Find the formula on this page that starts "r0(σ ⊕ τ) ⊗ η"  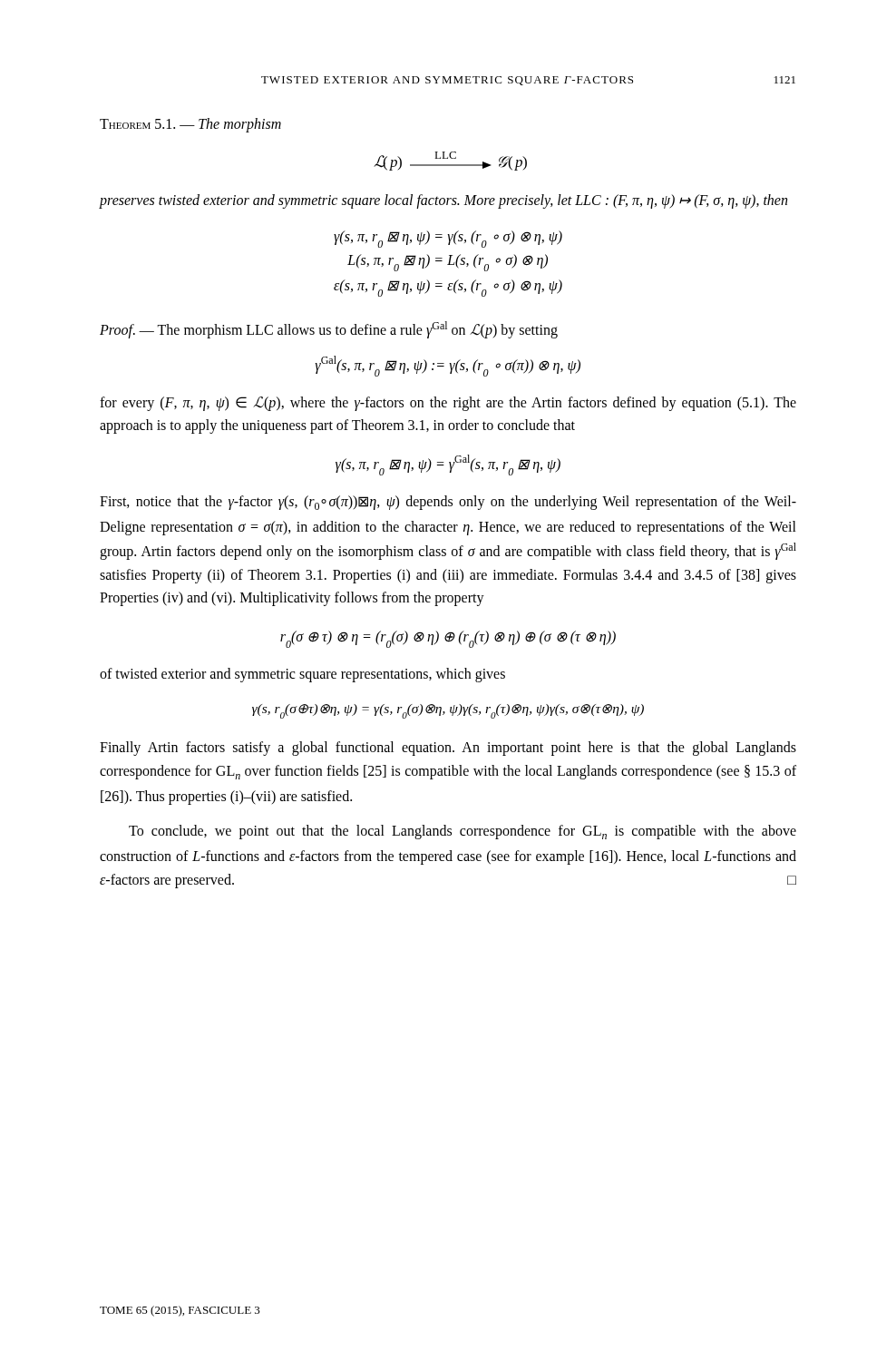[x=448, y=636]
